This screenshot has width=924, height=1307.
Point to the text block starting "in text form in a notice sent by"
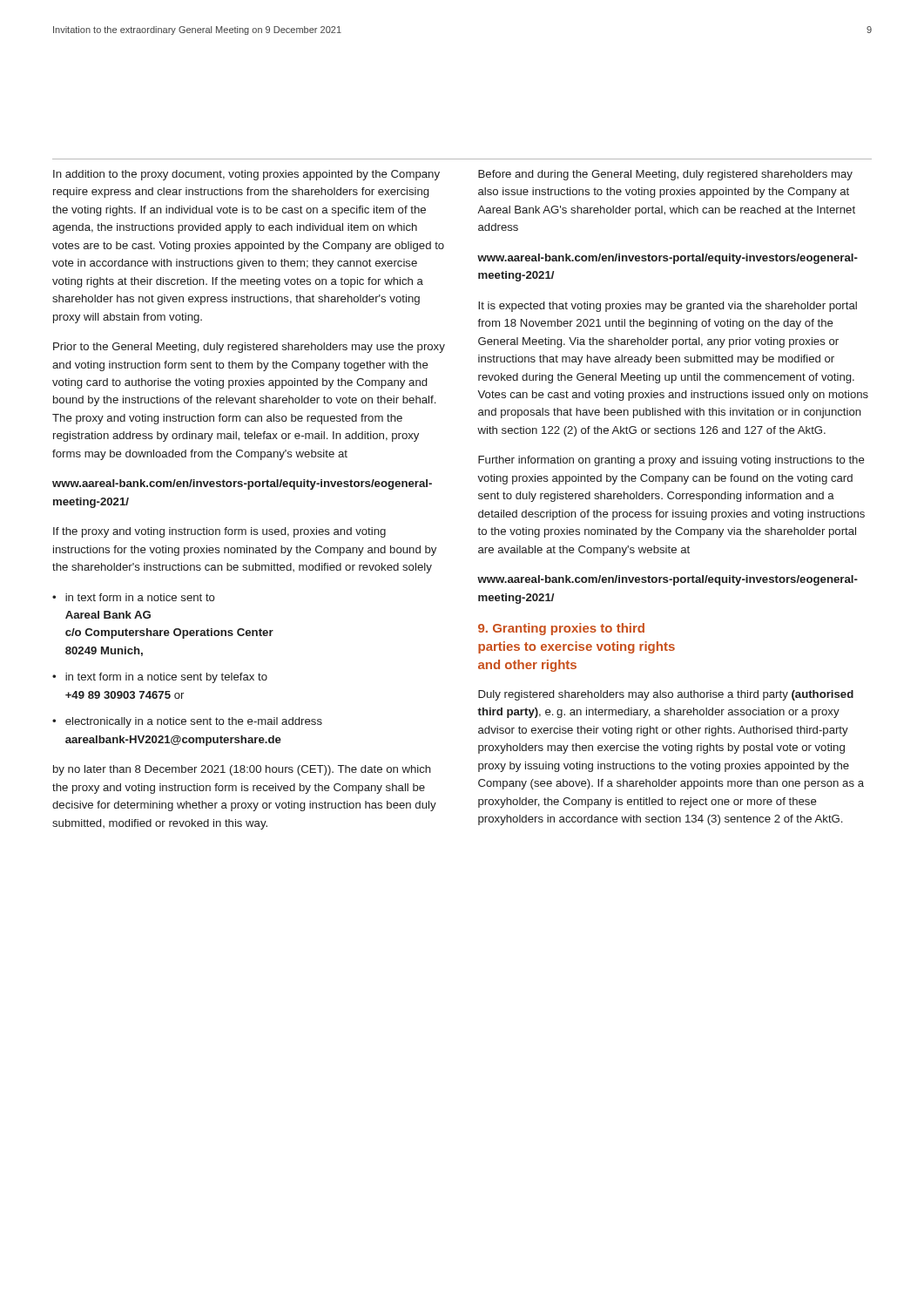(166, 686)
